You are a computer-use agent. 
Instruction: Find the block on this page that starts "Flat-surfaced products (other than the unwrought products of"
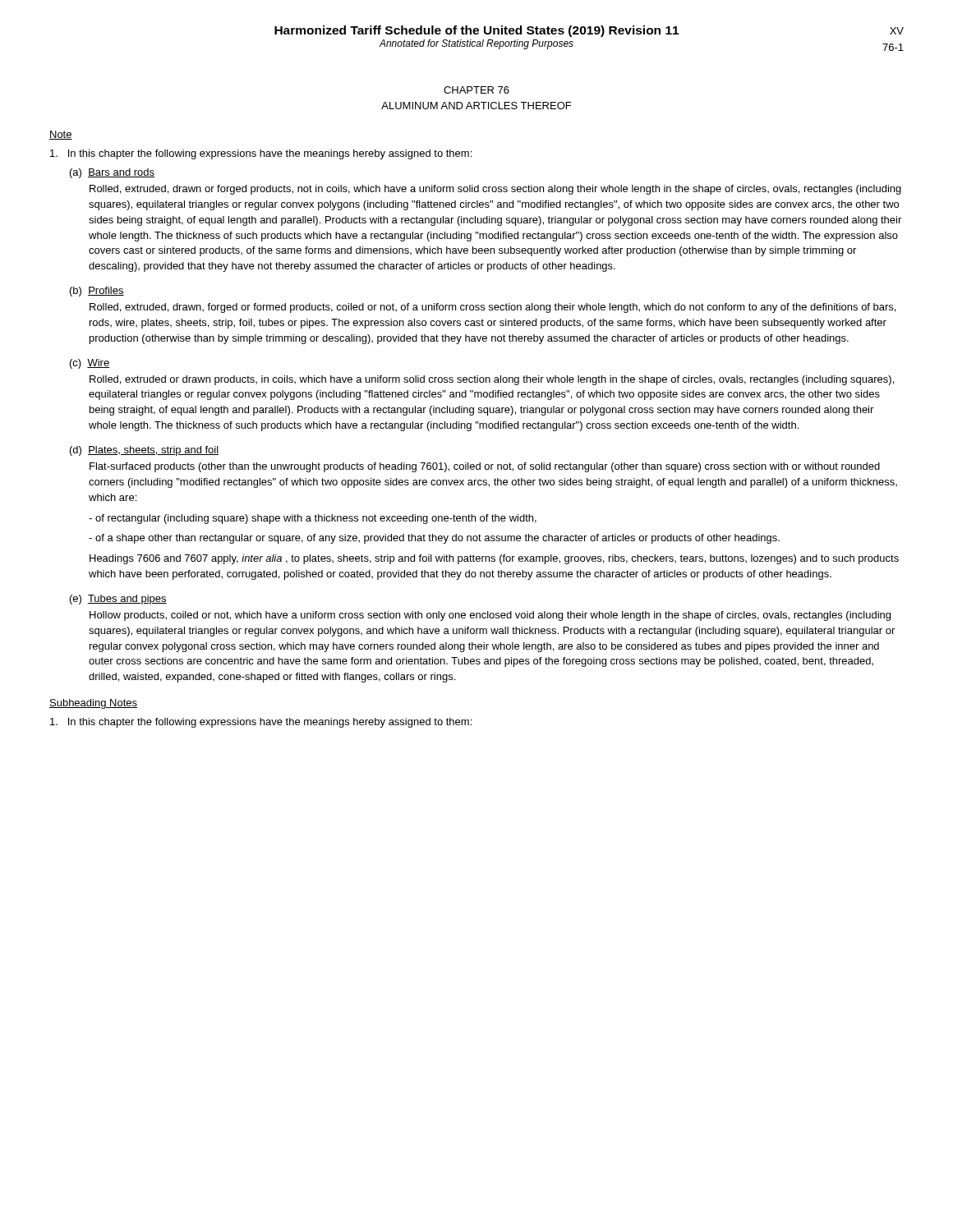[493, 482]
